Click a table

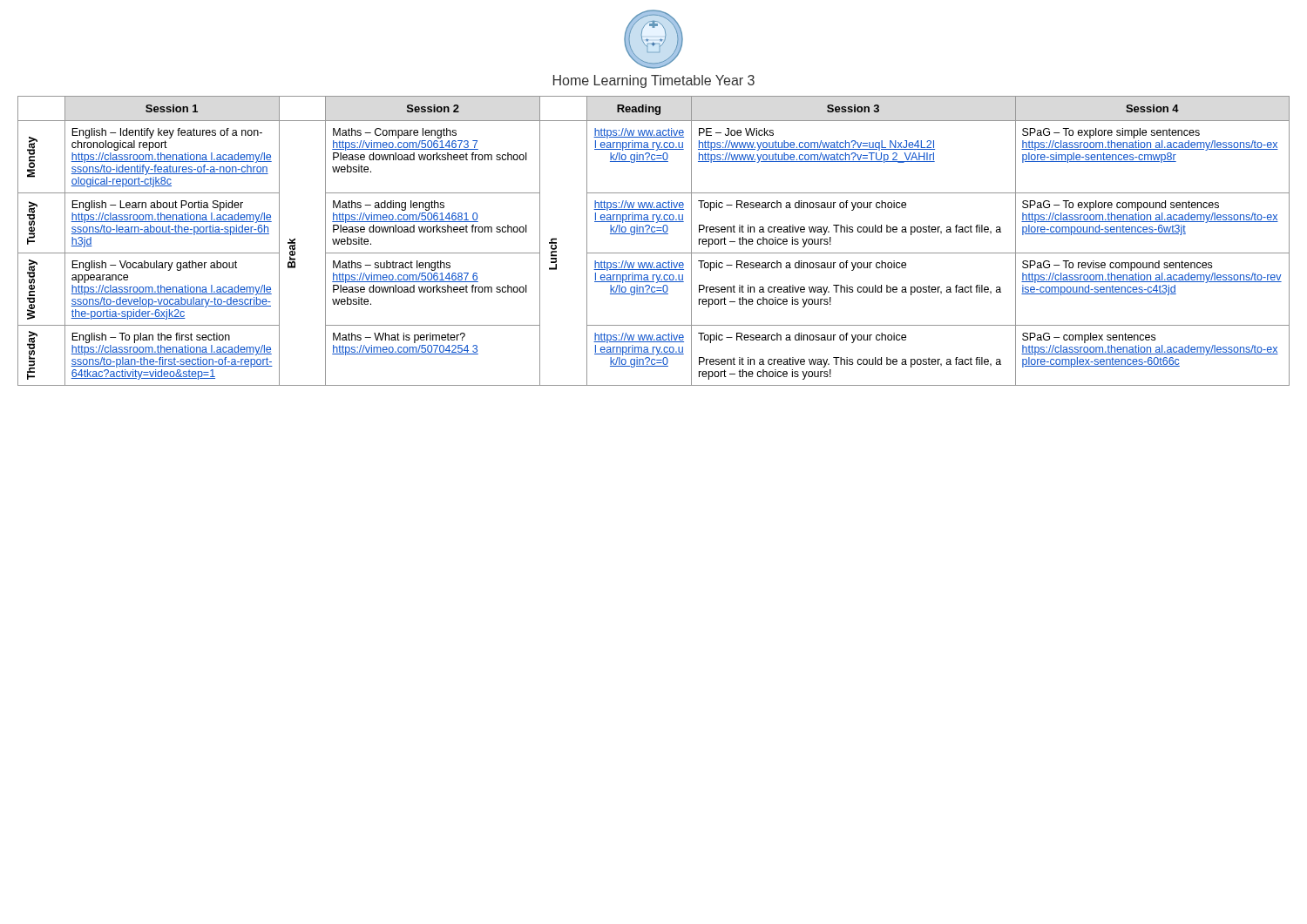(x=654, y=241)
